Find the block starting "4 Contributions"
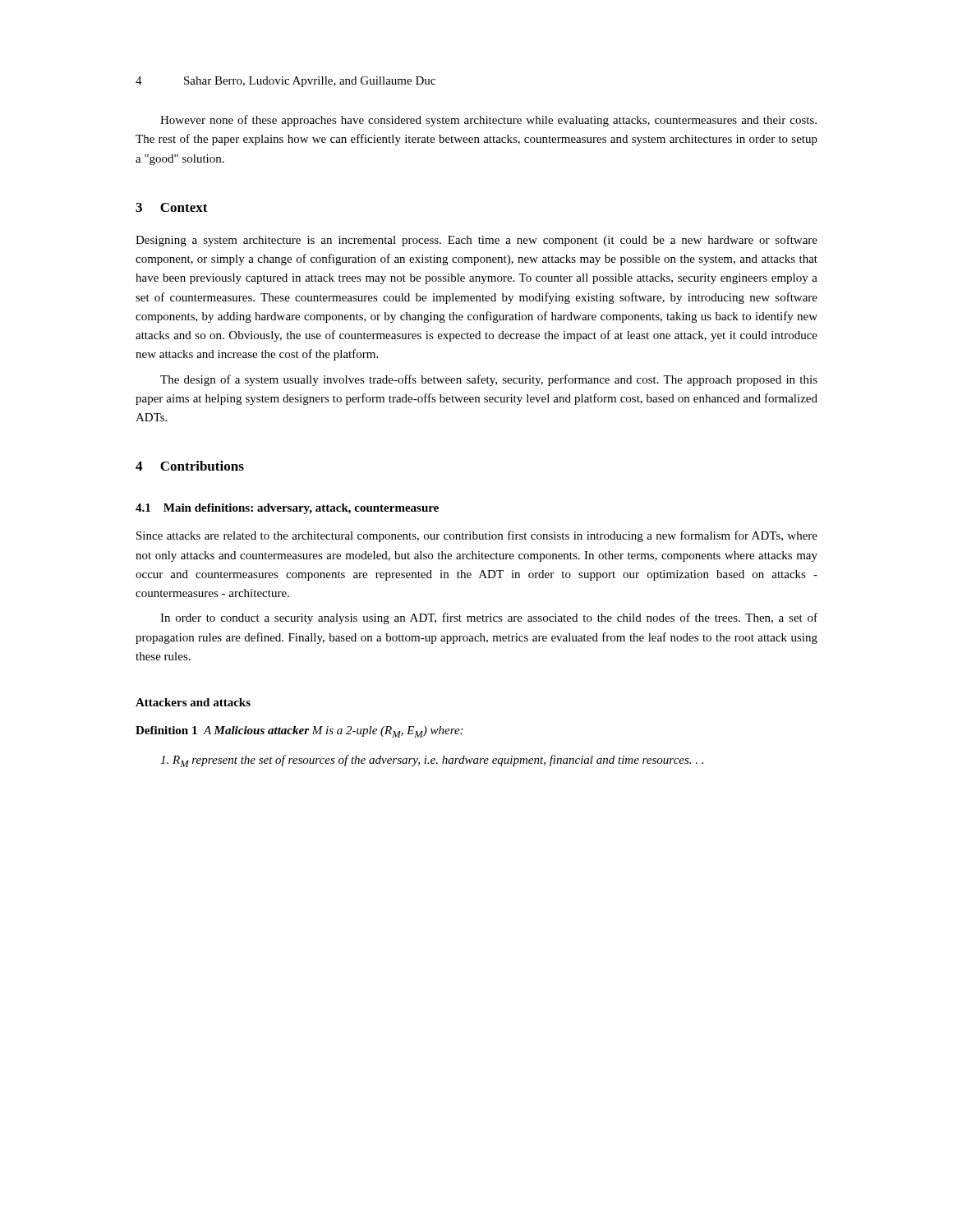 190,466
